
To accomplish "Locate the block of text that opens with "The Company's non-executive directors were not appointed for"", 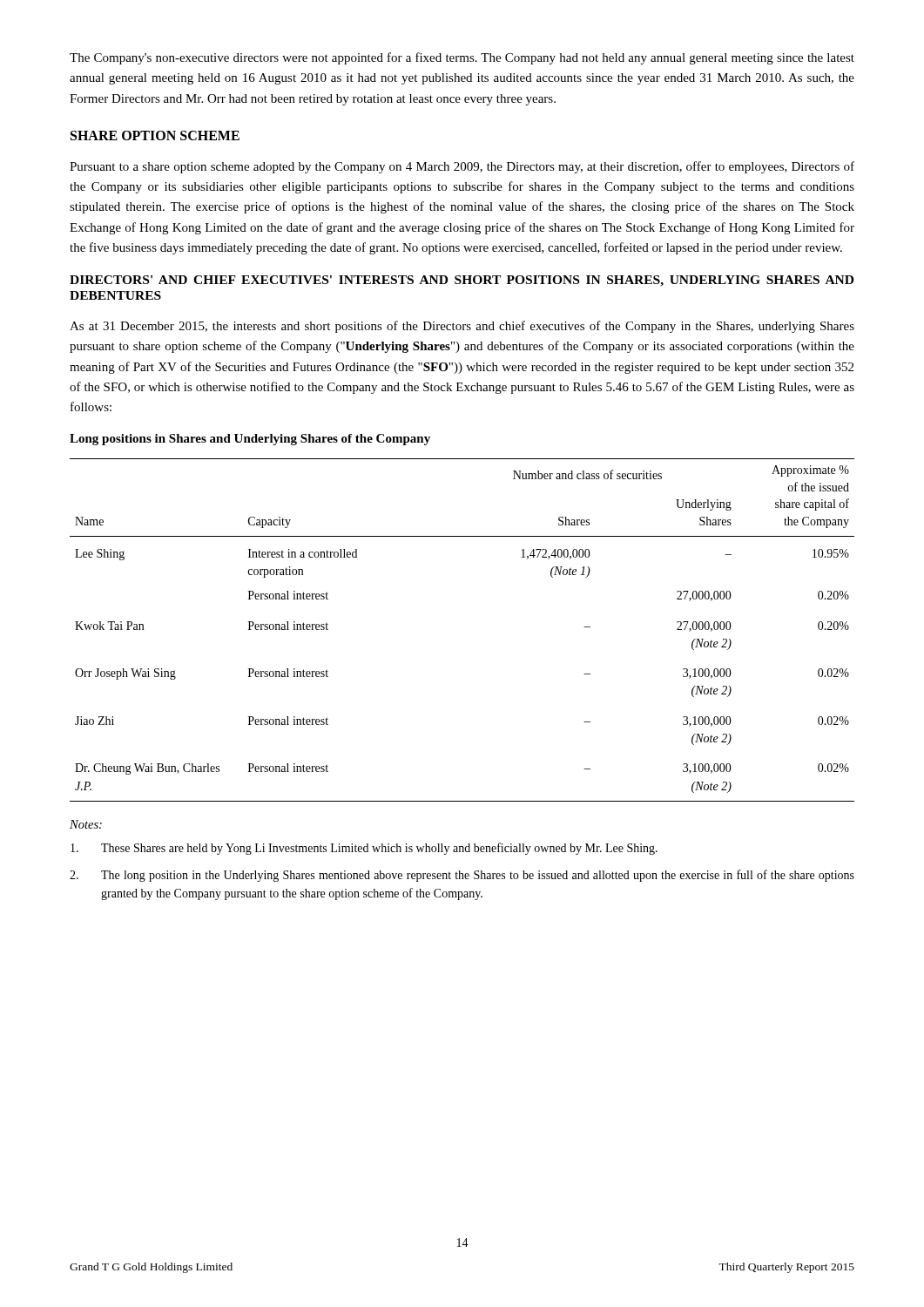I will click(462, 78).
